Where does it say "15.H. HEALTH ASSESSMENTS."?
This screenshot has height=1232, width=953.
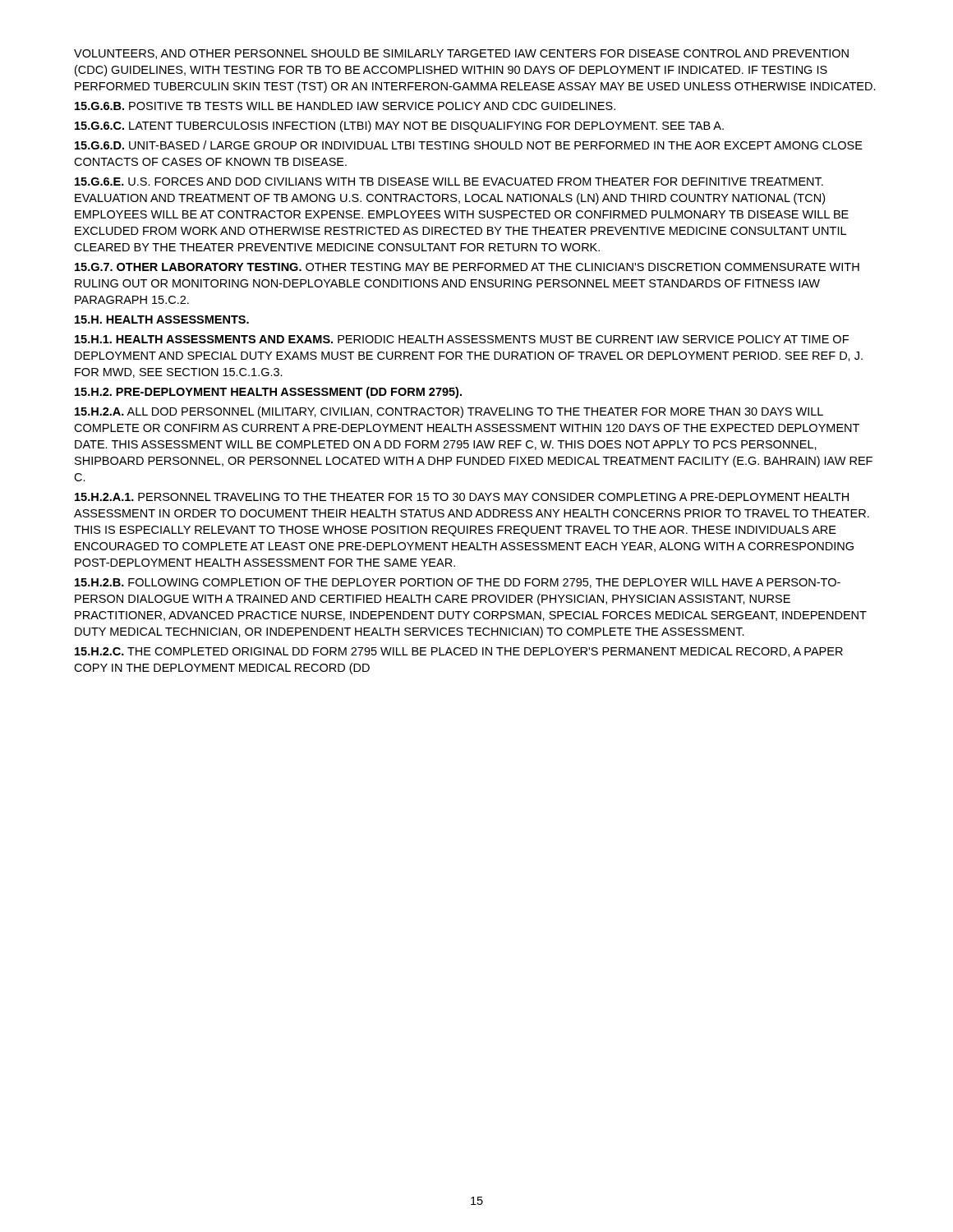[162, 319]
